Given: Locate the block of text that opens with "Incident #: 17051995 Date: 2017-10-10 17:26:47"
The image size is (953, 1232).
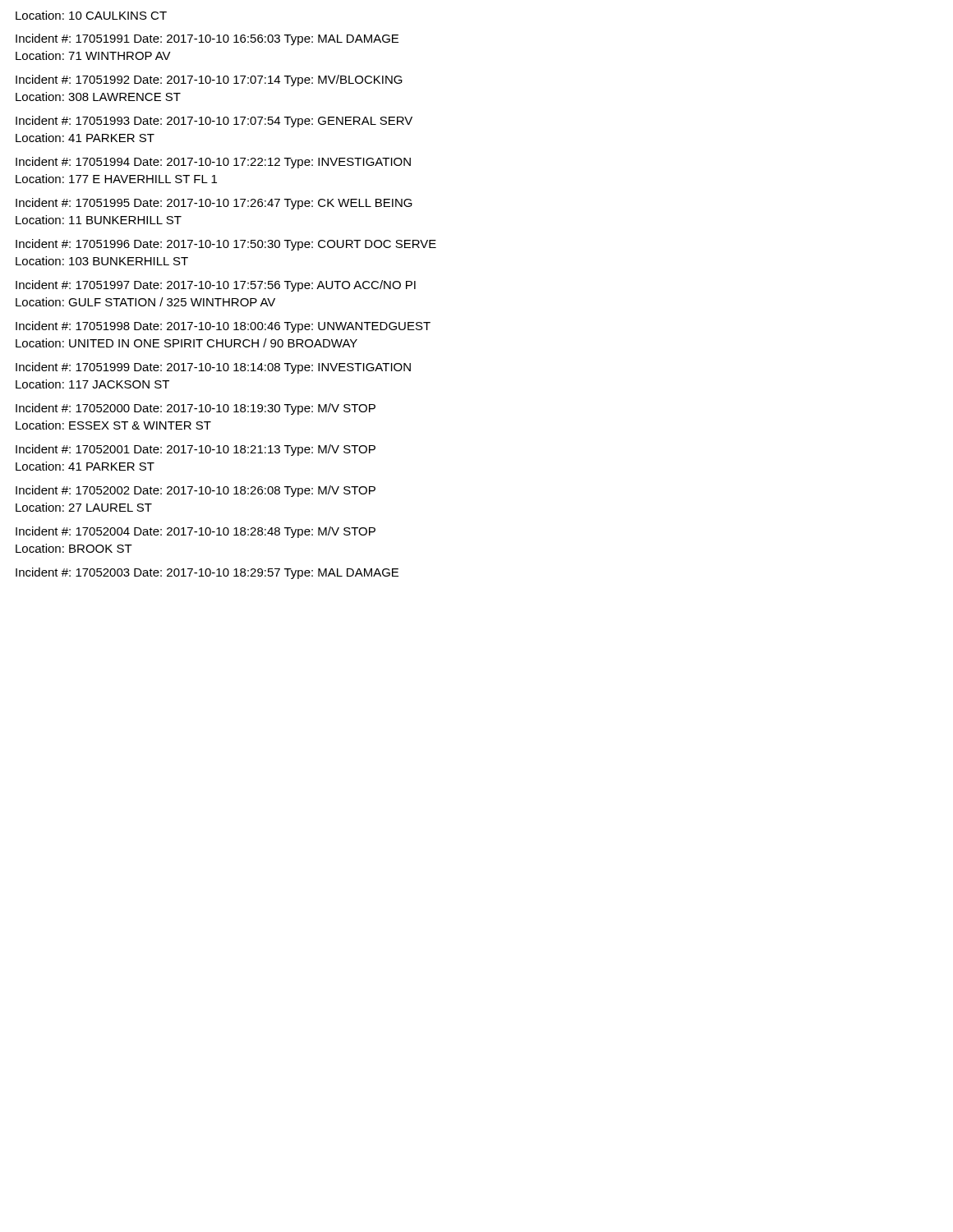Looking at the screenshot, I should [x=214, y=204].
